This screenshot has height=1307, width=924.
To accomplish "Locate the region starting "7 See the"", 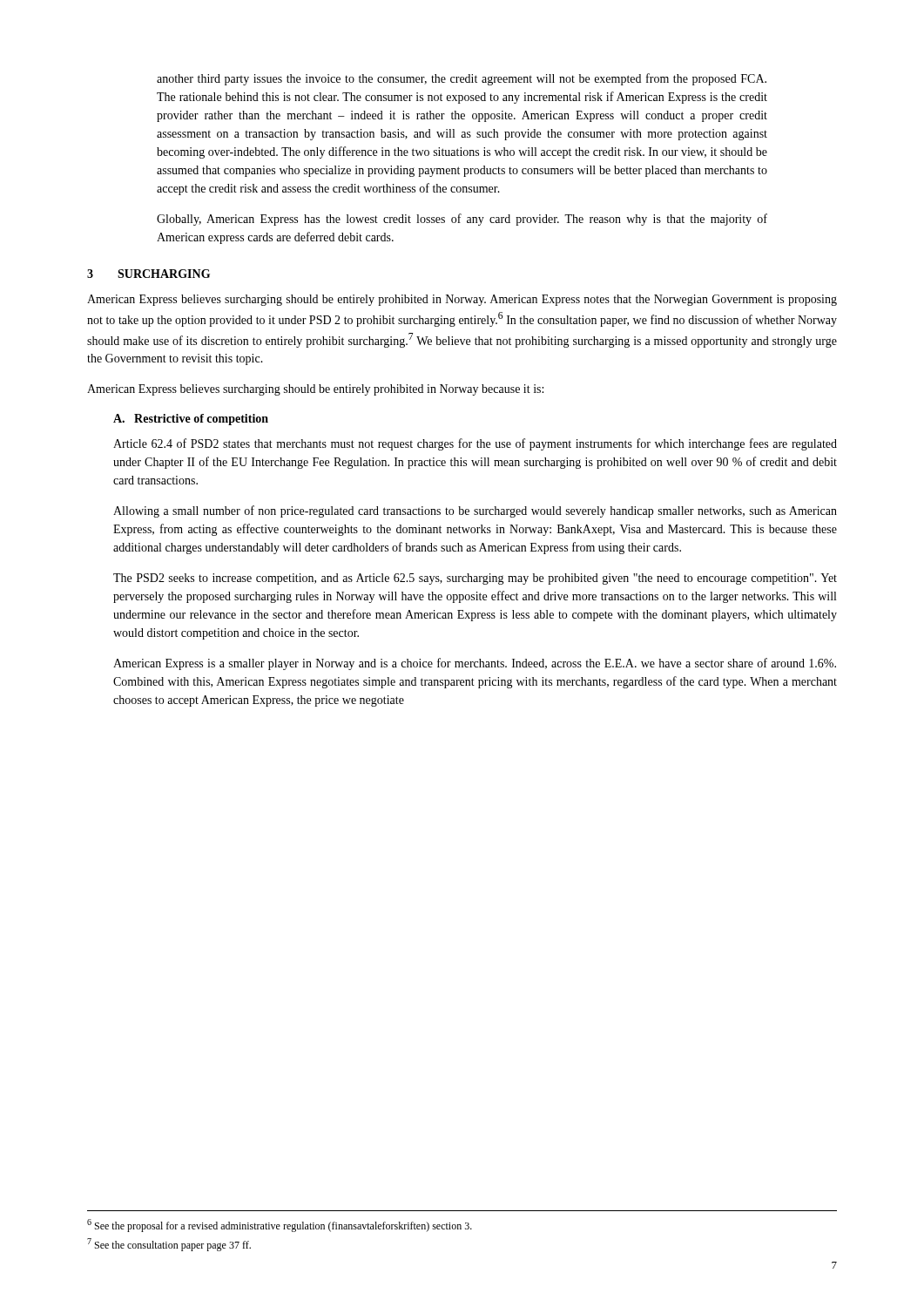I will 169,1244.
